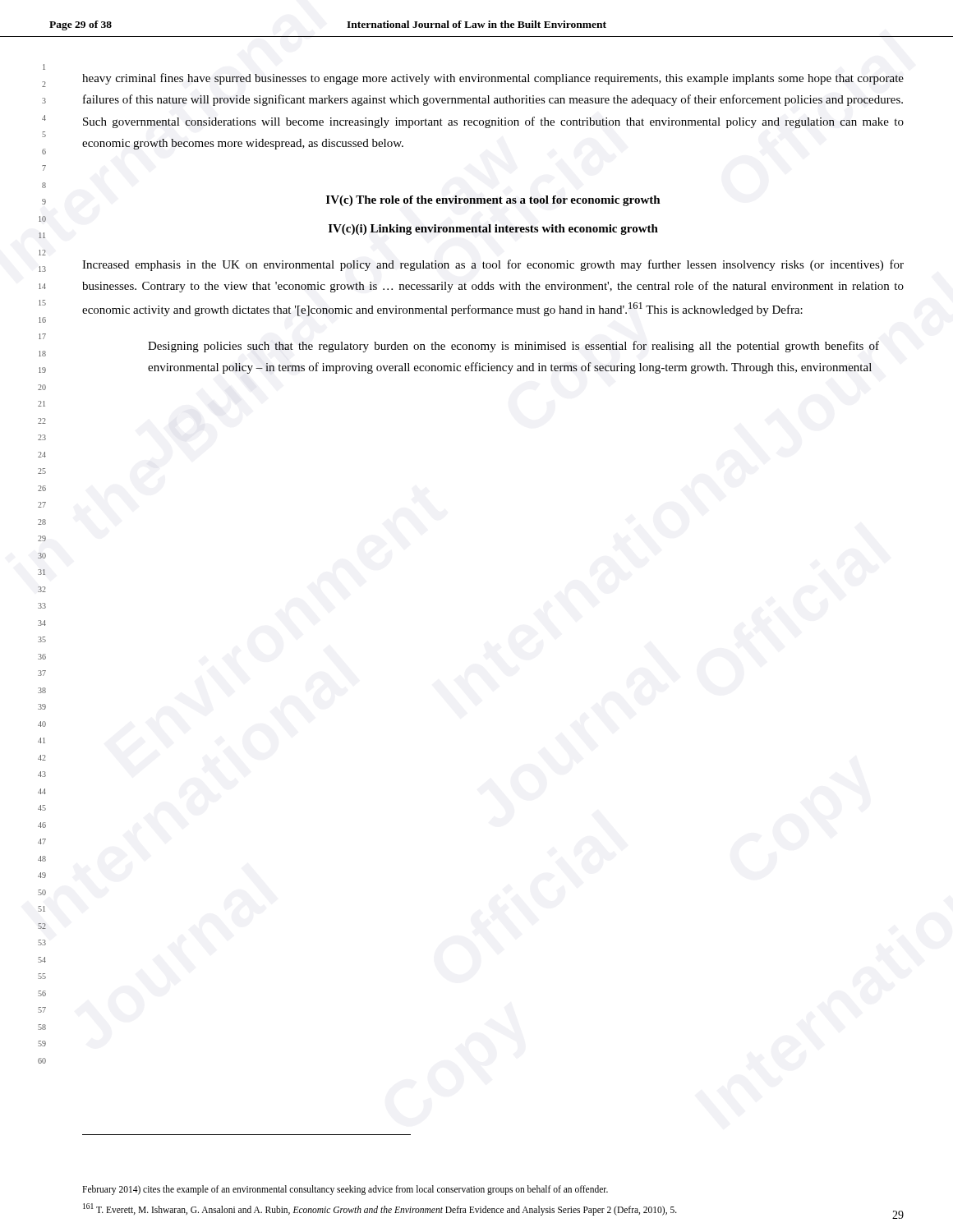Locate the text block that reads "Designing policies such that"
This screenshot has height=1232, width=953.
point(513,356)
